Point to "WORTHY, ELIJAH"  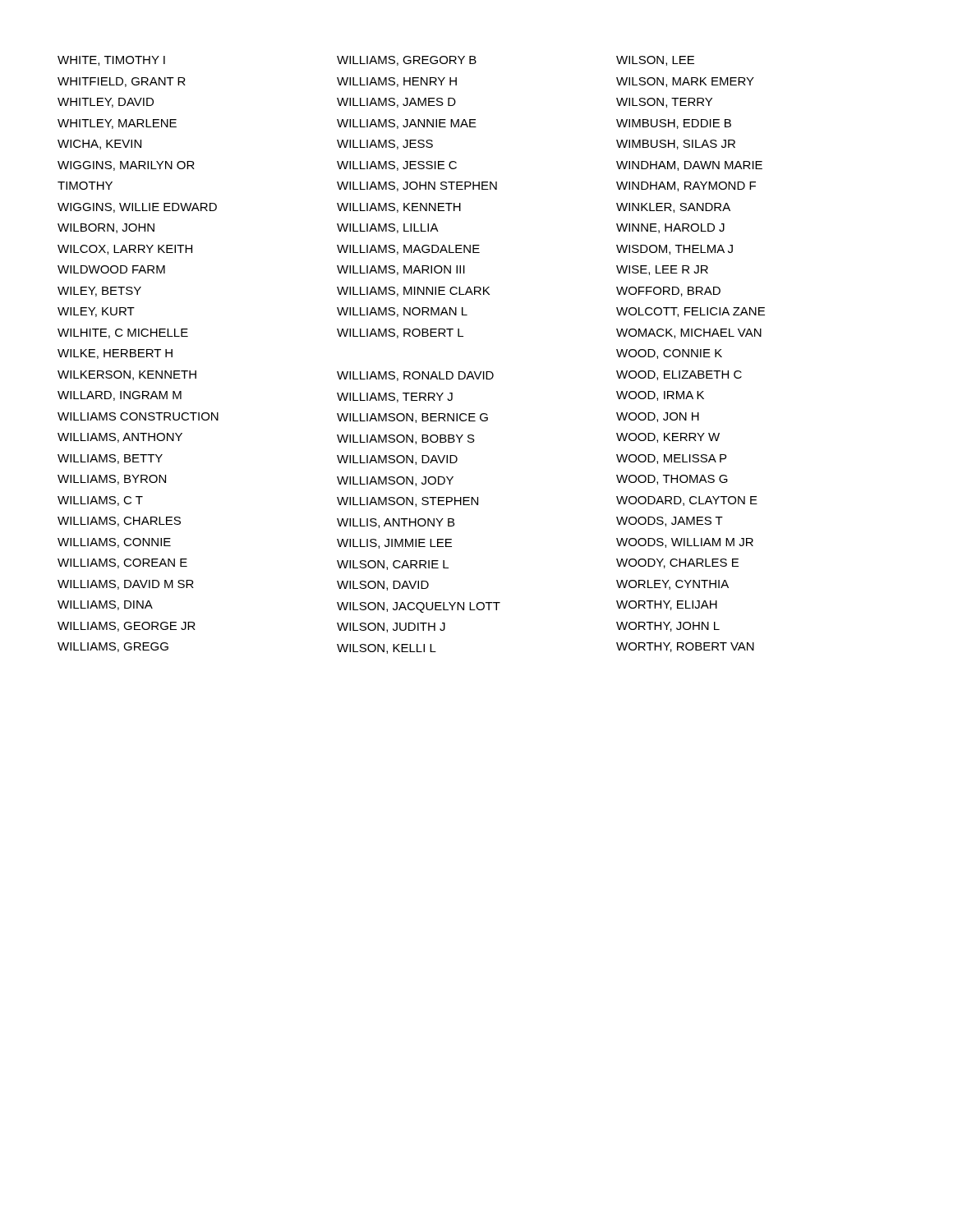tap(667, 604)
